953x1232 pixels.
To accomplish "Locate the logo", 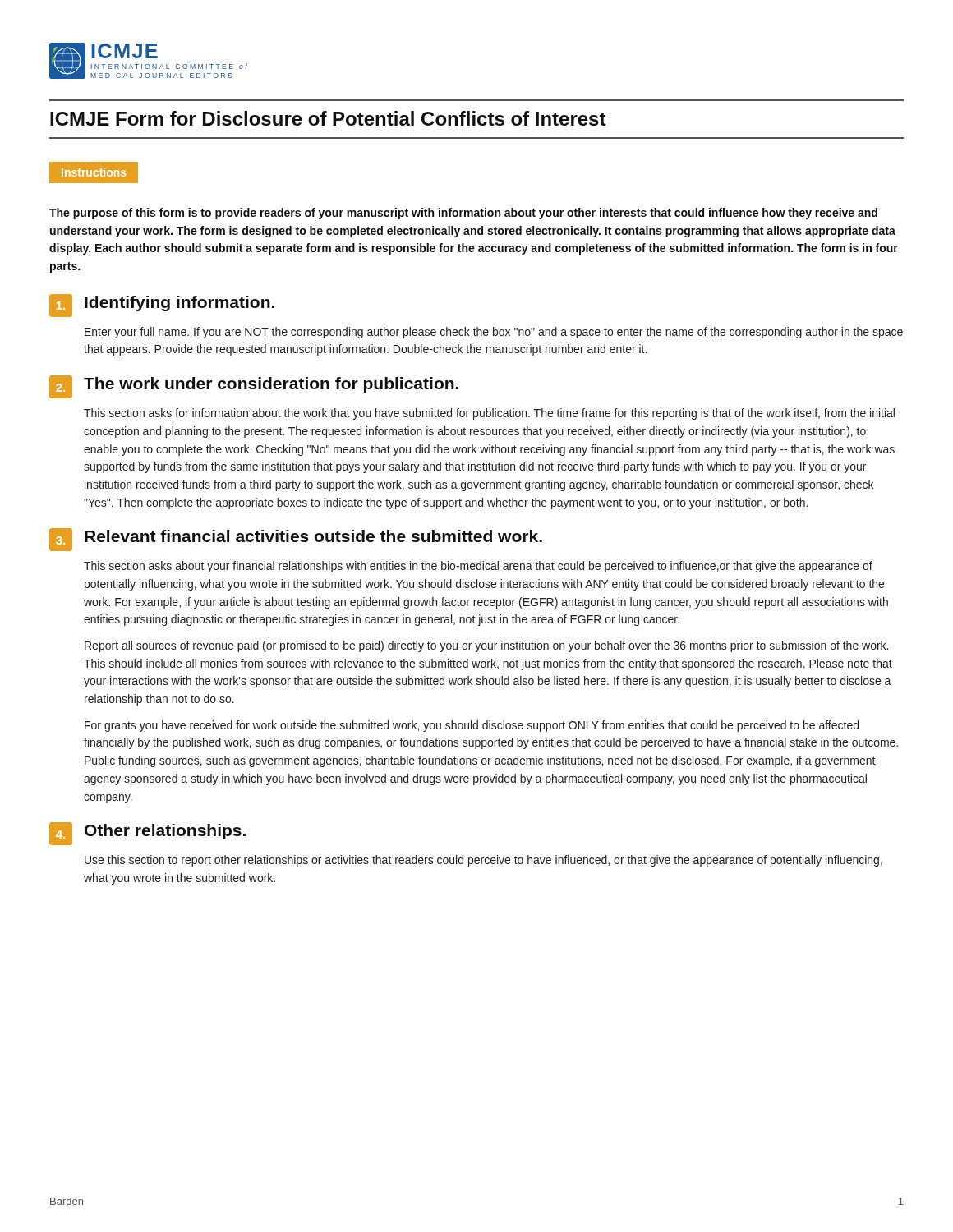I will tap(476, 62).
